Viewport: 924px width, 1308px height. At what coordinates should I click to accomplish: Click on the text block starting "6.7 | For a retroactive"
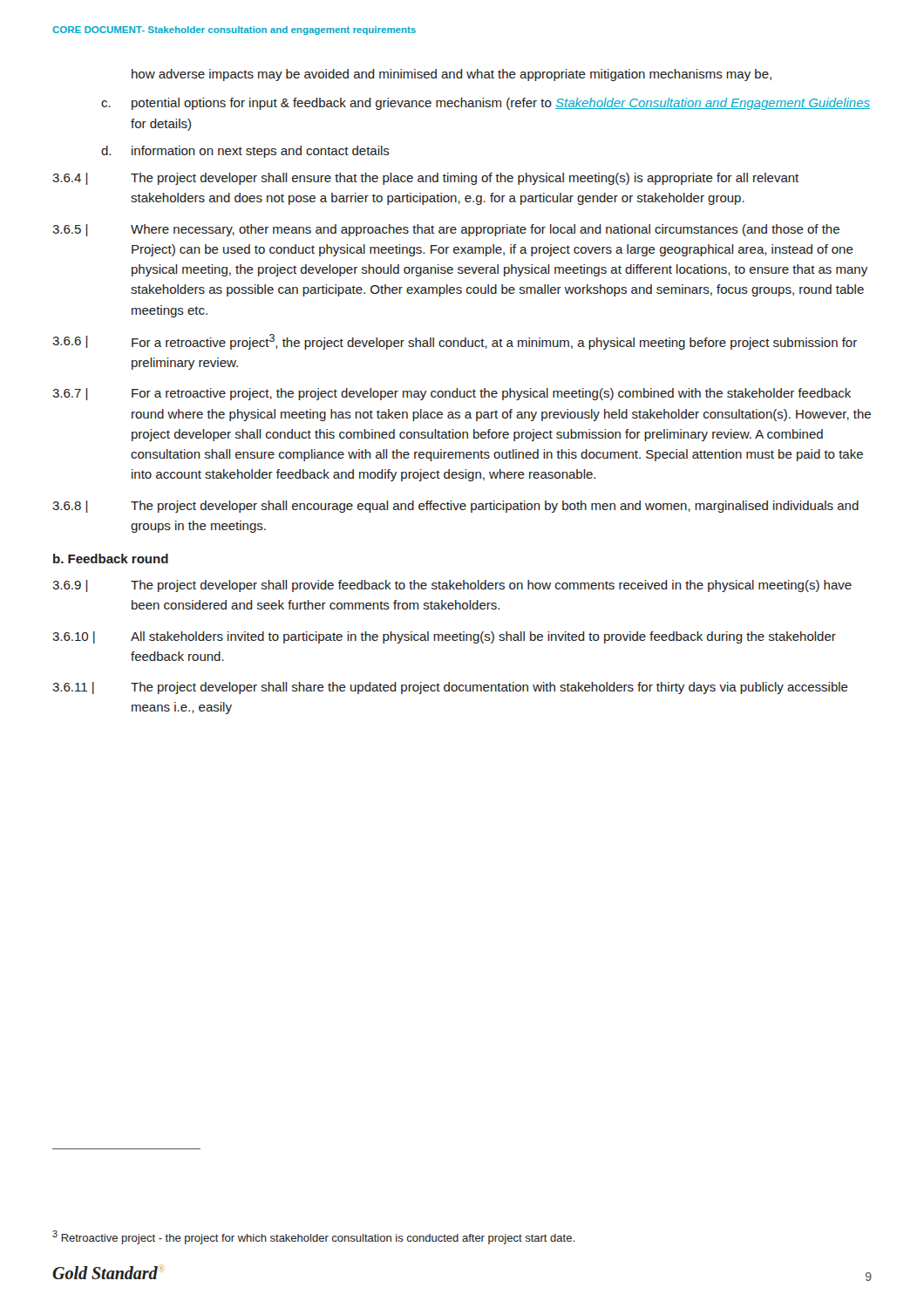click(462, 434)
